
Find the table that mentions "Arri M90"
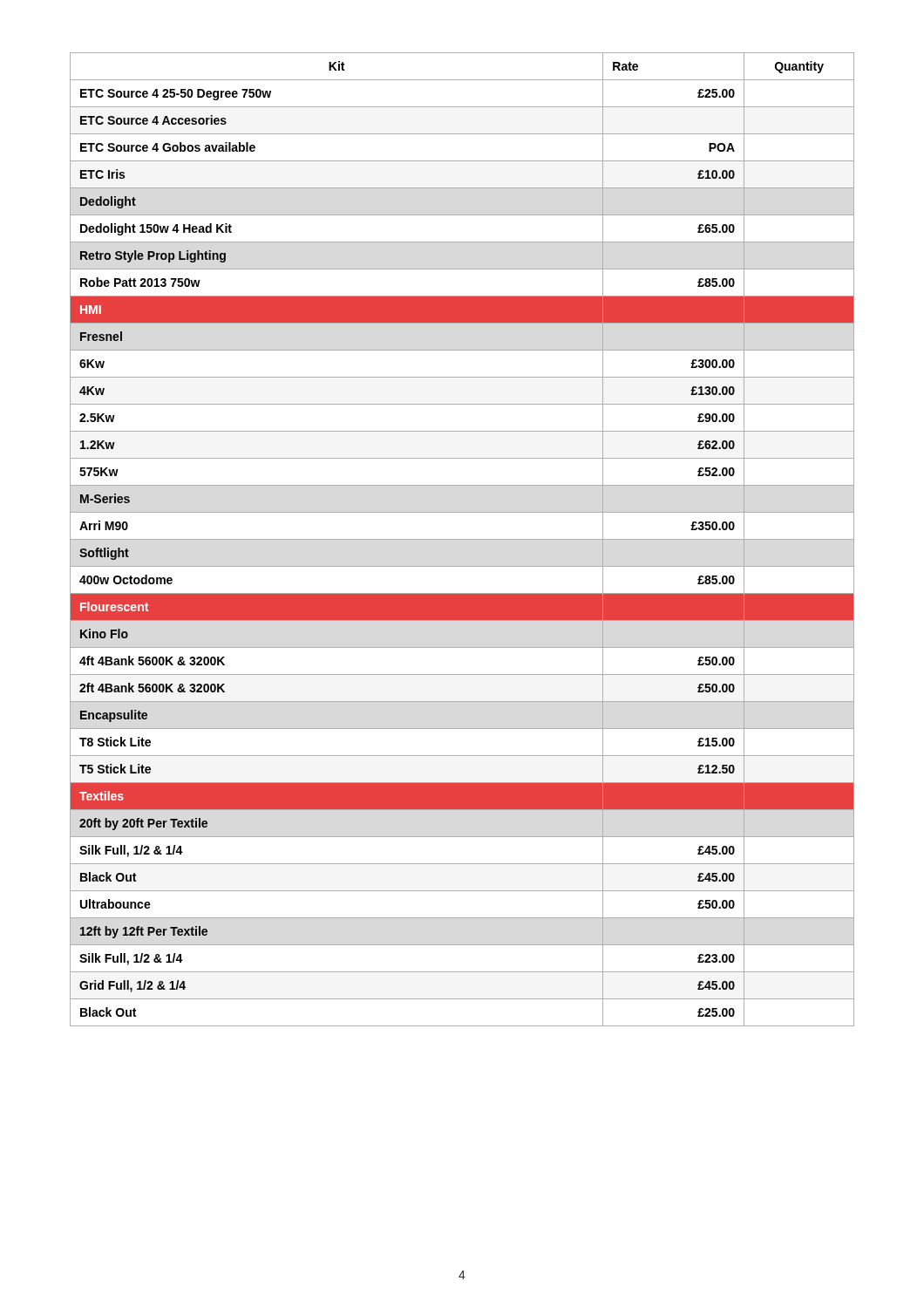[x=462, y=539]
